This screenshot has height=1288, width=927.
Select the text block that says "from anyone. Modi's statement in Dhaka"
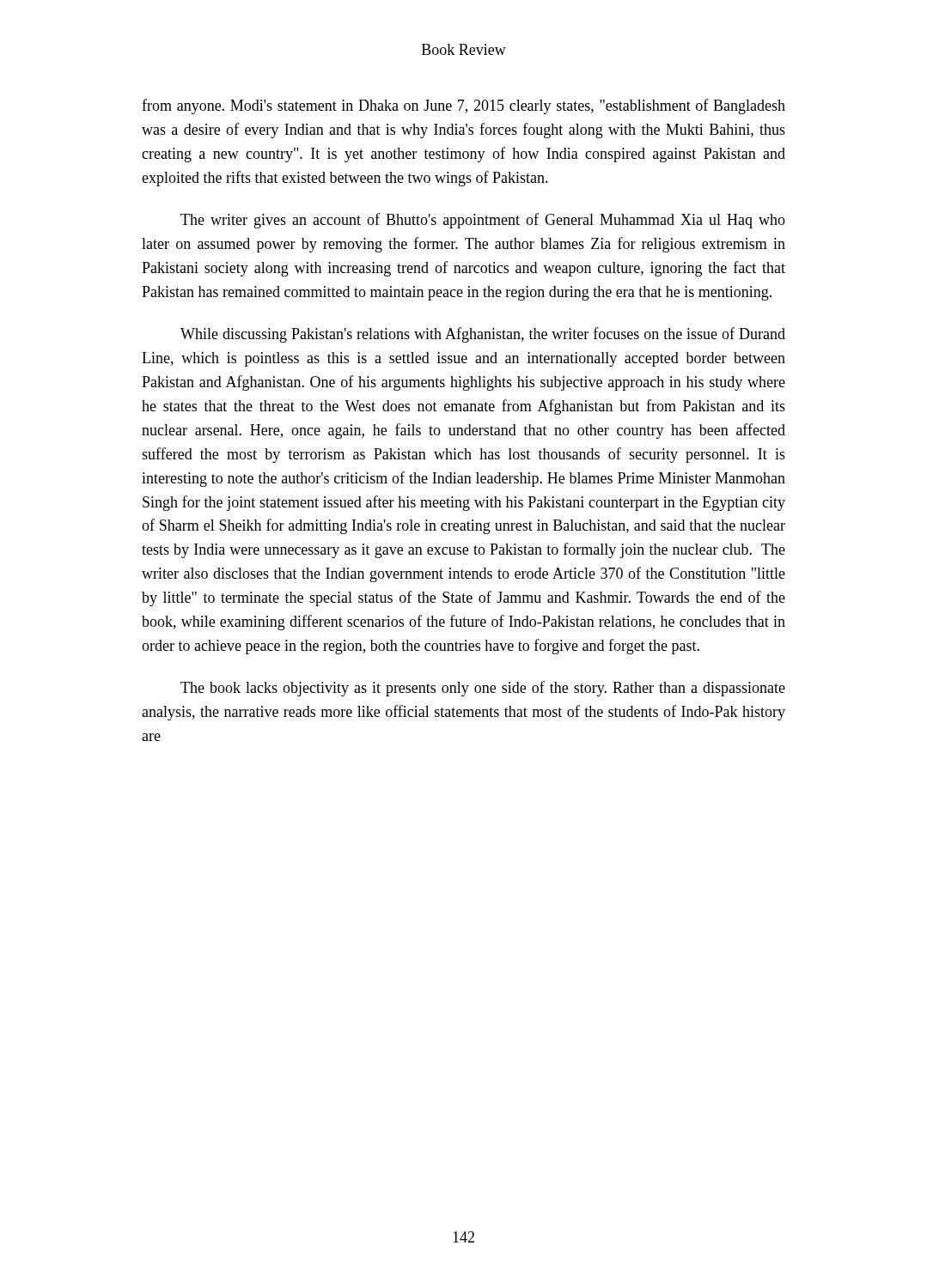[x=464, y=141]
